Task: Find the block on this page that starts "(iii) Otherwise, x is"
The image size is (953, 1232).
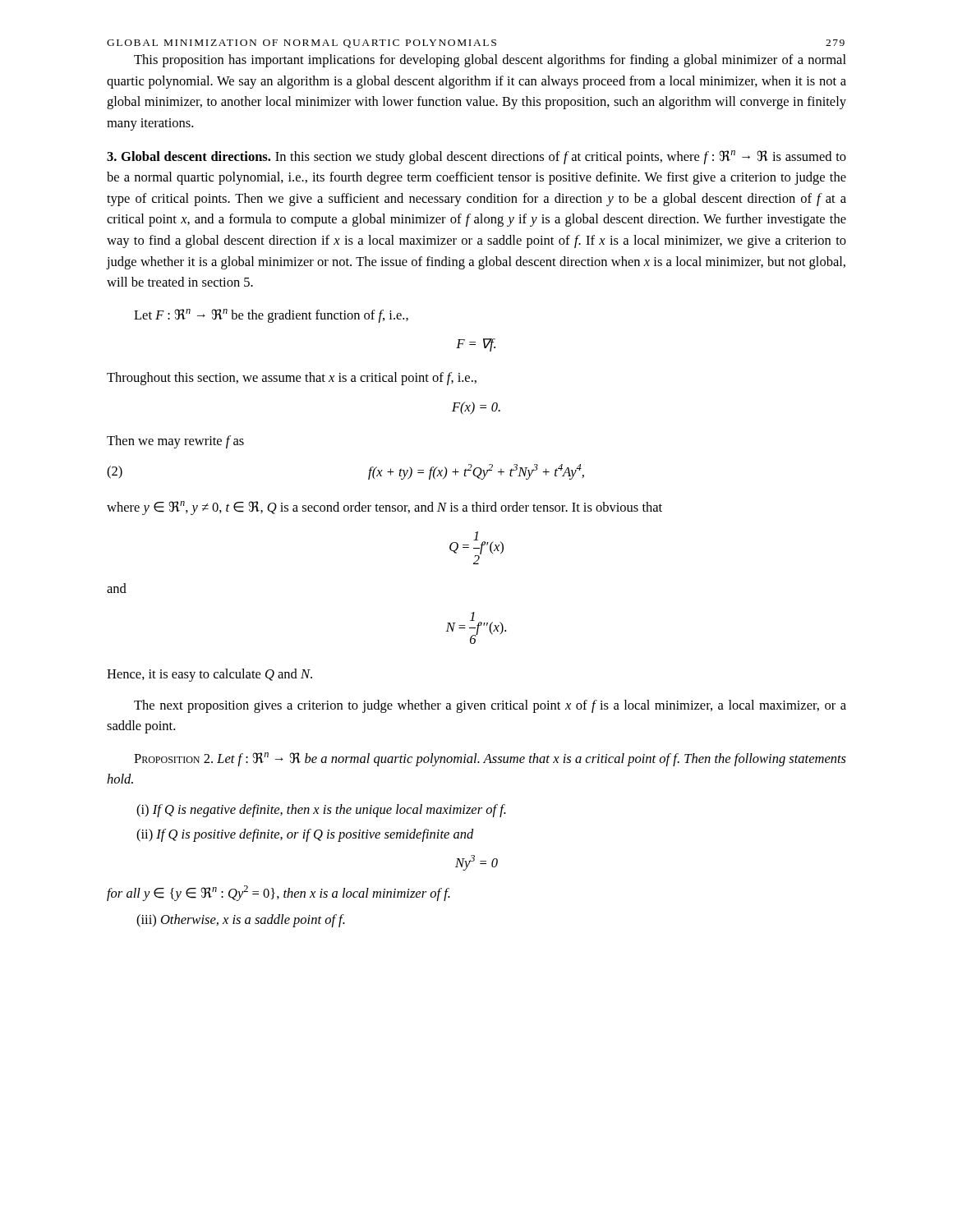Action: coord(241,919)
